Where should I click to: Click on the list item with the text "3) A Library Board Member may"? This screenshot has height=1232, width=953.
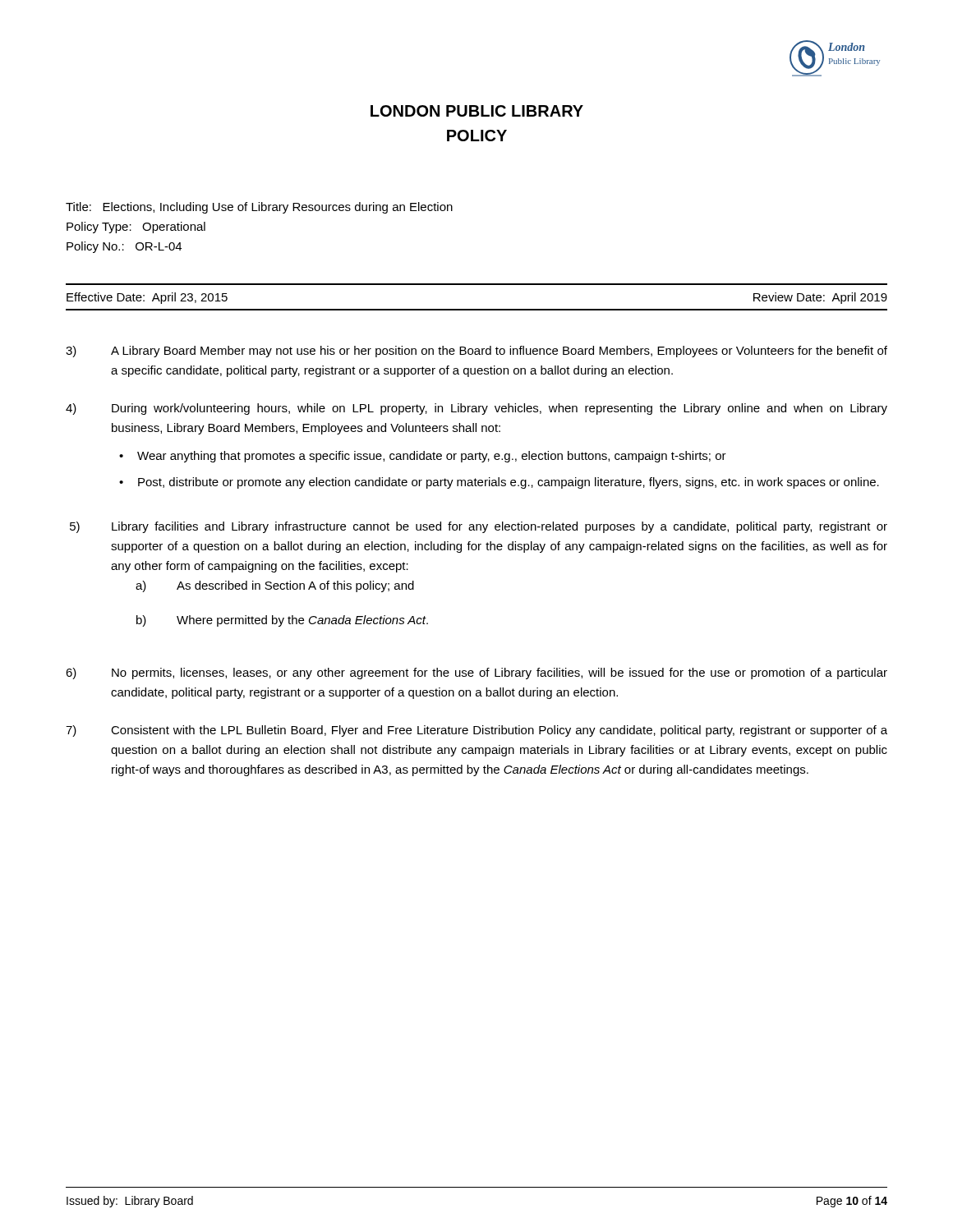point(476,361)
